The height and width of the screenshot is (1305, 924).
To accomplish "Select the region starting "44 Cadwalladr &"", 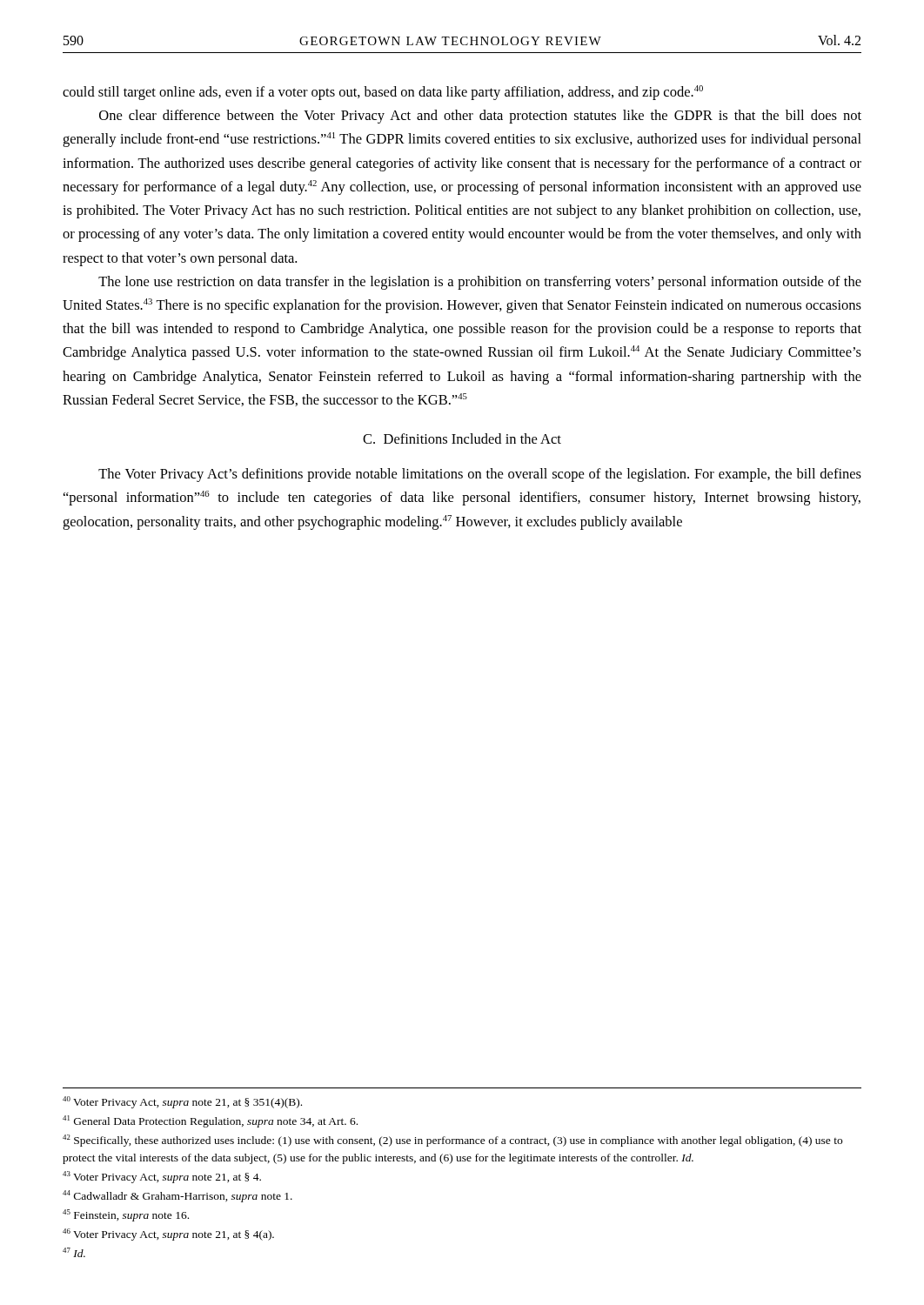I will [x=178, y=1195].
